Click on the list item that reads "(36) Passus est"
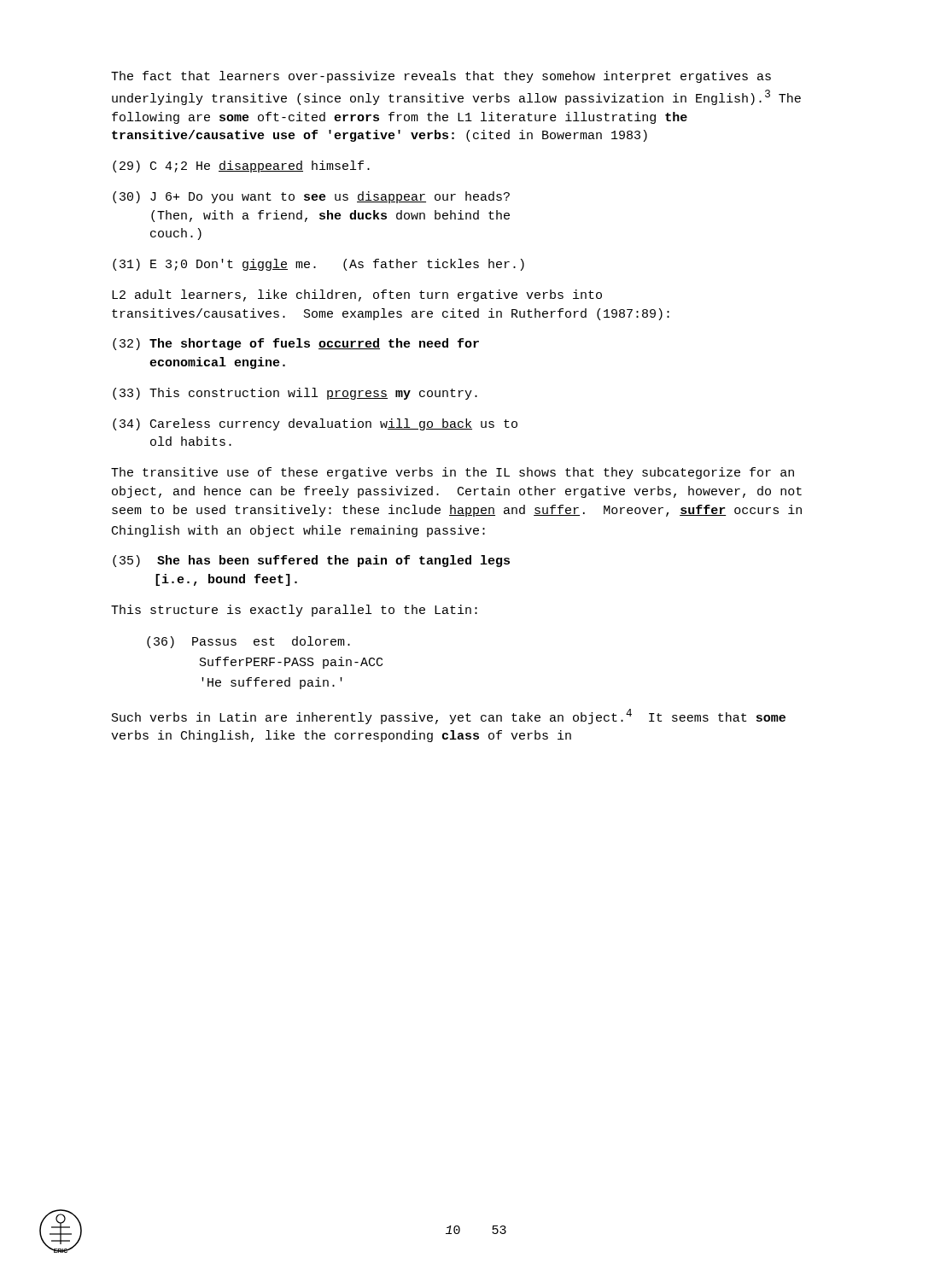Screen dimensions: 1281x952 click(x=265, y=663)
